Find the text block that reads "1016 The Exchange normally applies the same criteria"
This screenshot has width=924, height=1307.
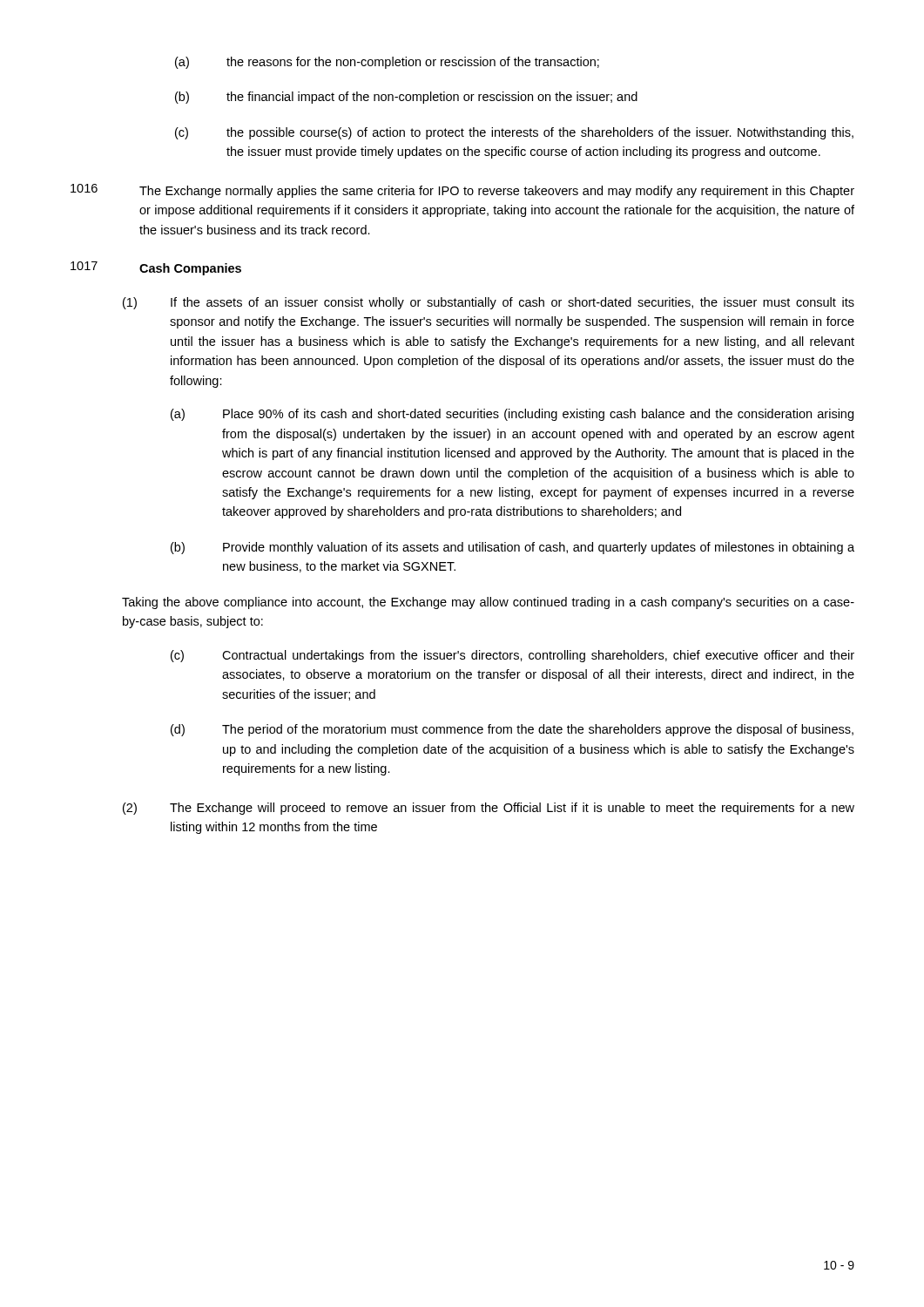click(462, 210)
